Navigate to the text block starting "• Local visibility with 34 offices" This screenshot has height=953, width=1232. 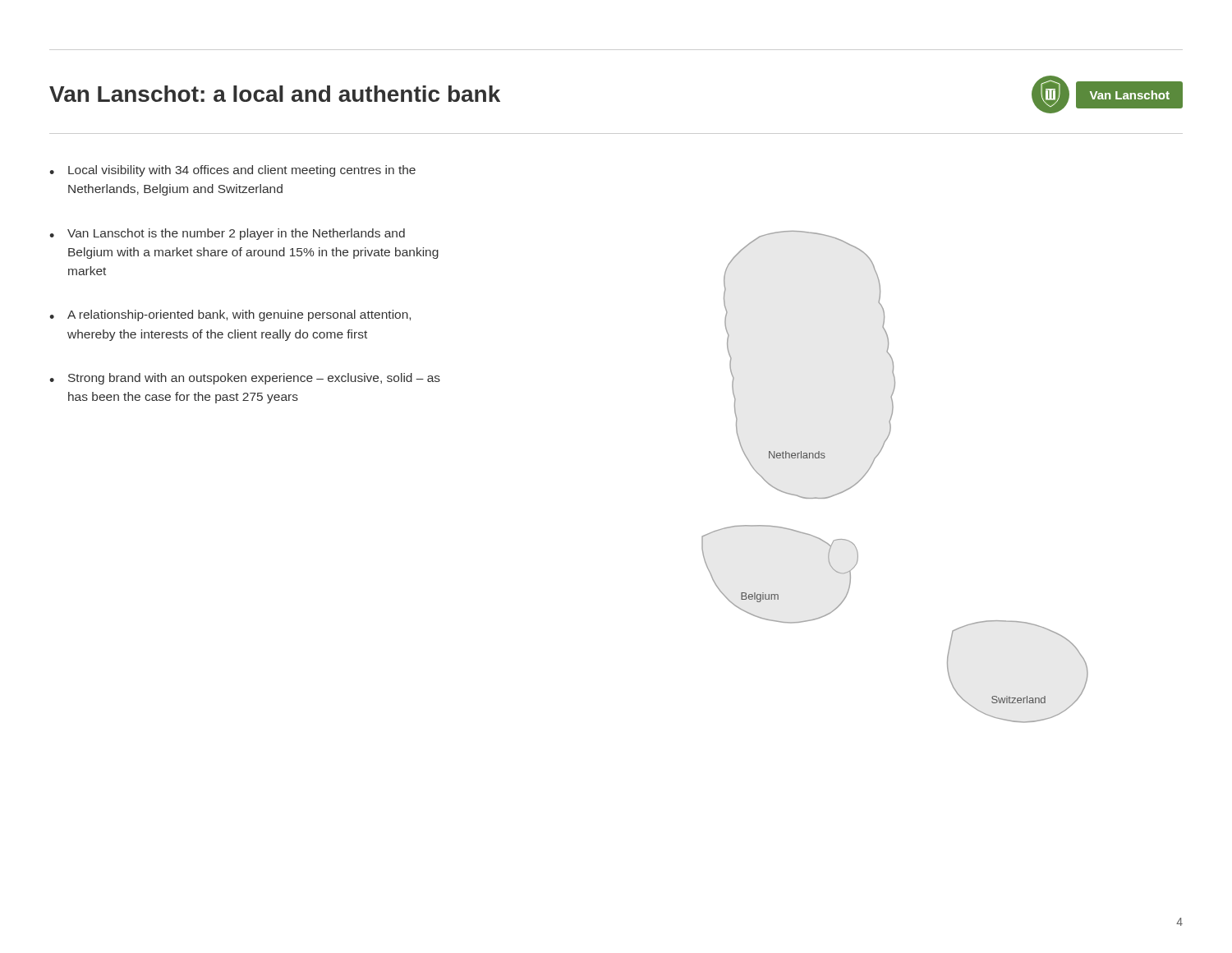[246, 179]
